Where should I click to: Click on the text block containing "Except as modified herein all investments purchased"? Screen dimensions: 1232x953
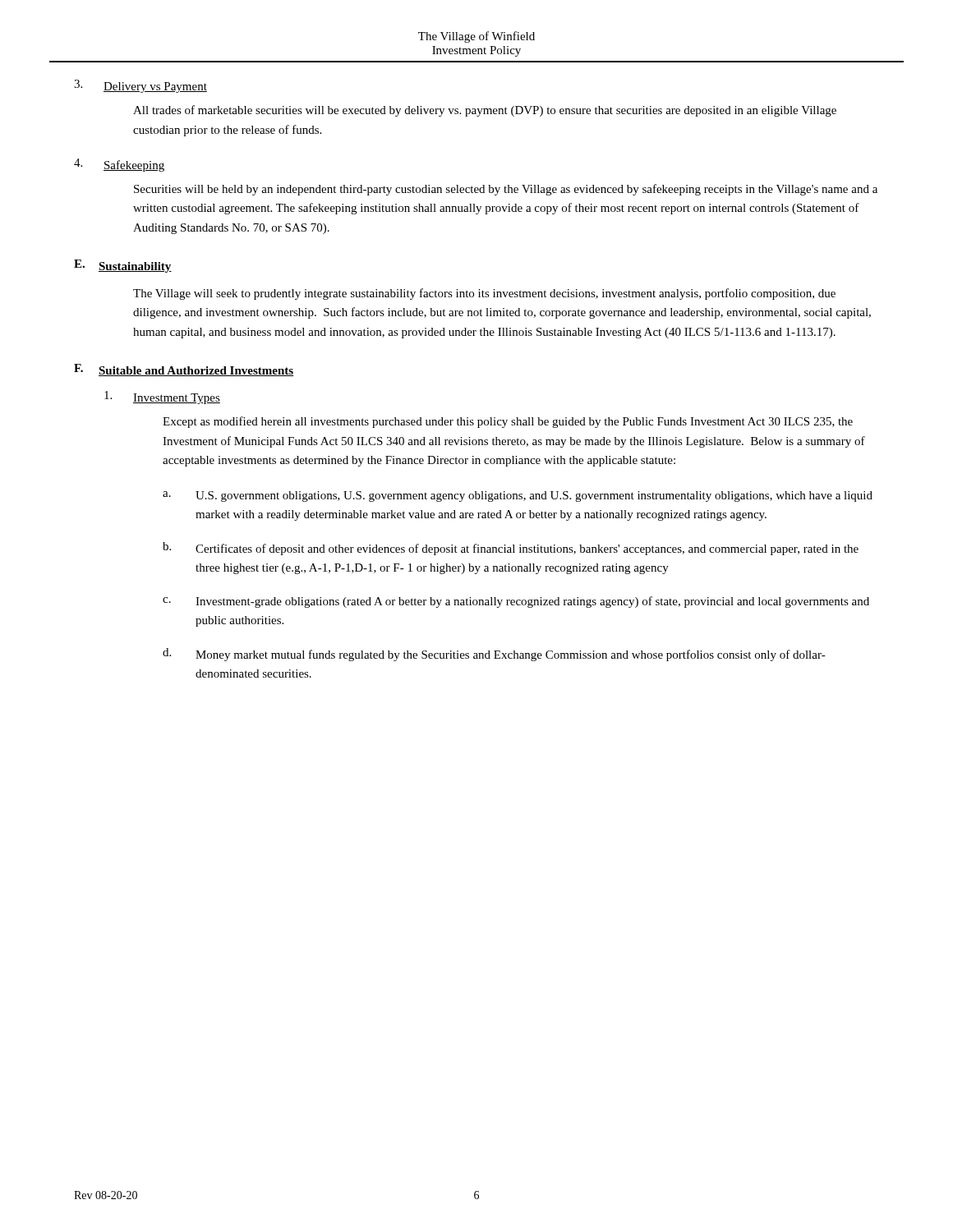[514, 441]
